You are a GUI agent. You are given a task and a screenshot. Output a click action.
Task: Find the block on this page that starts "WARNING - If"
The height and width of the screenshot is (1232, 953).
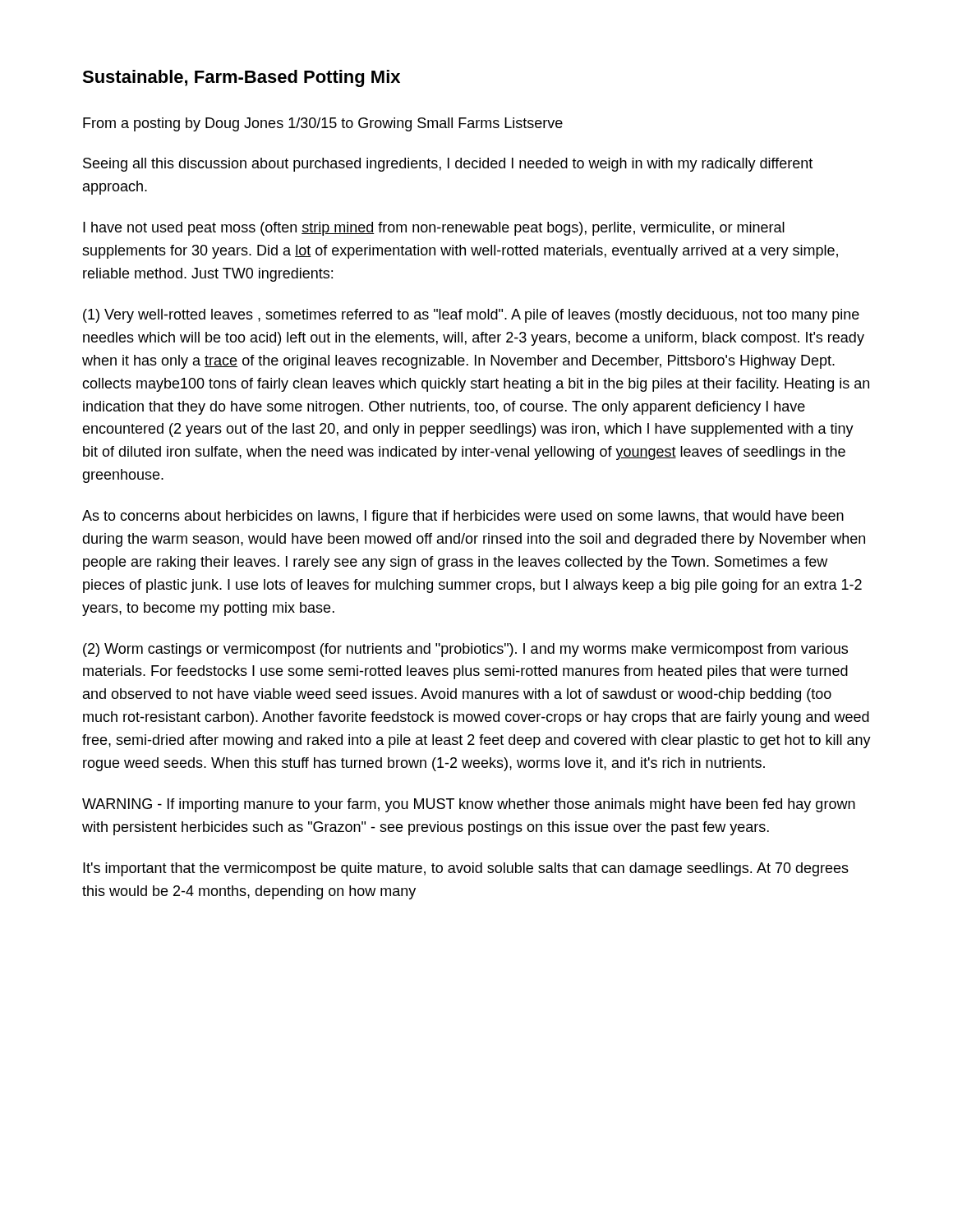[x=469, y=815]
